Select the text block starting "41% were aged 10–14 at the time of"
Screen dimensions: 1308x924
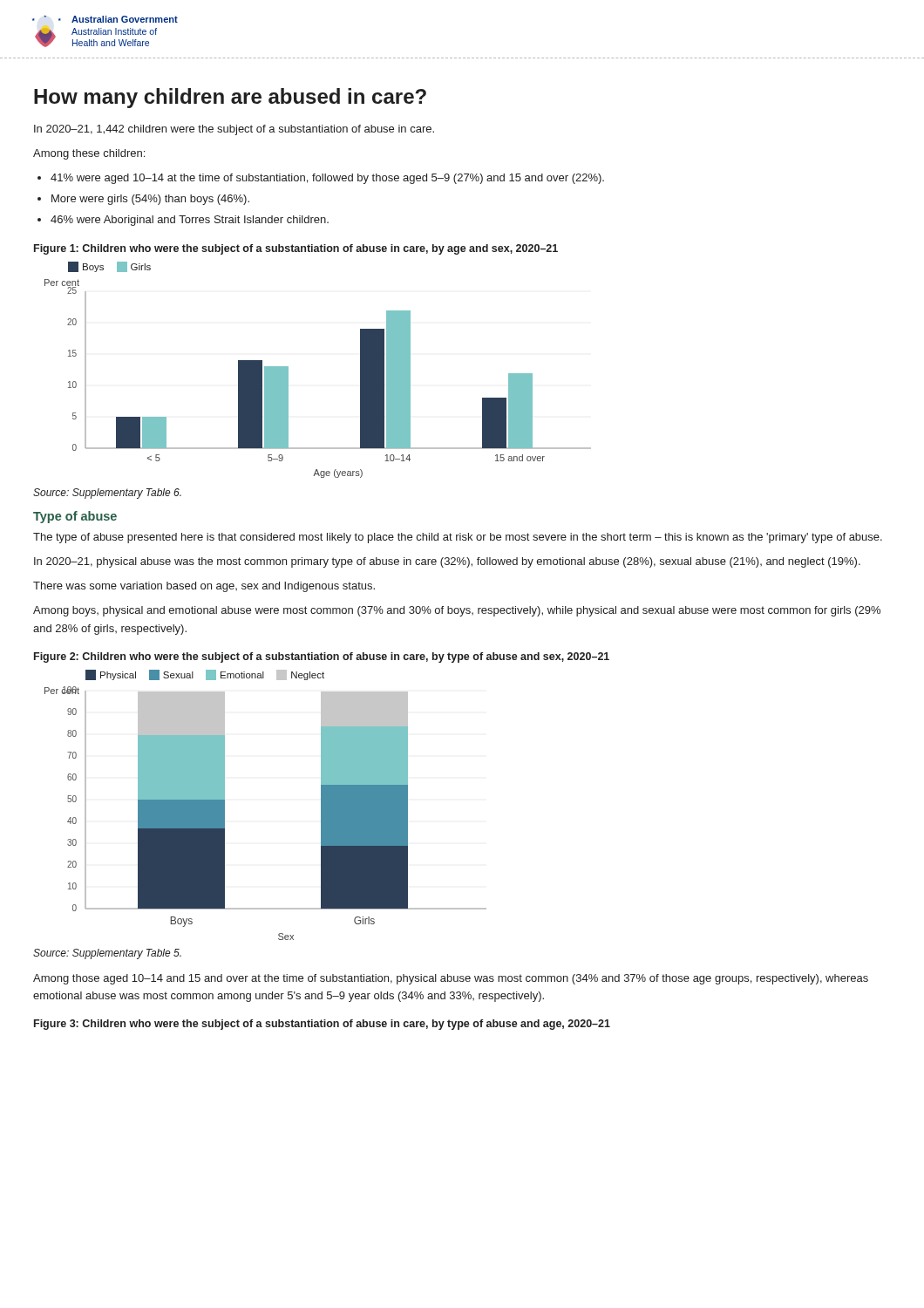click(328, 177)
